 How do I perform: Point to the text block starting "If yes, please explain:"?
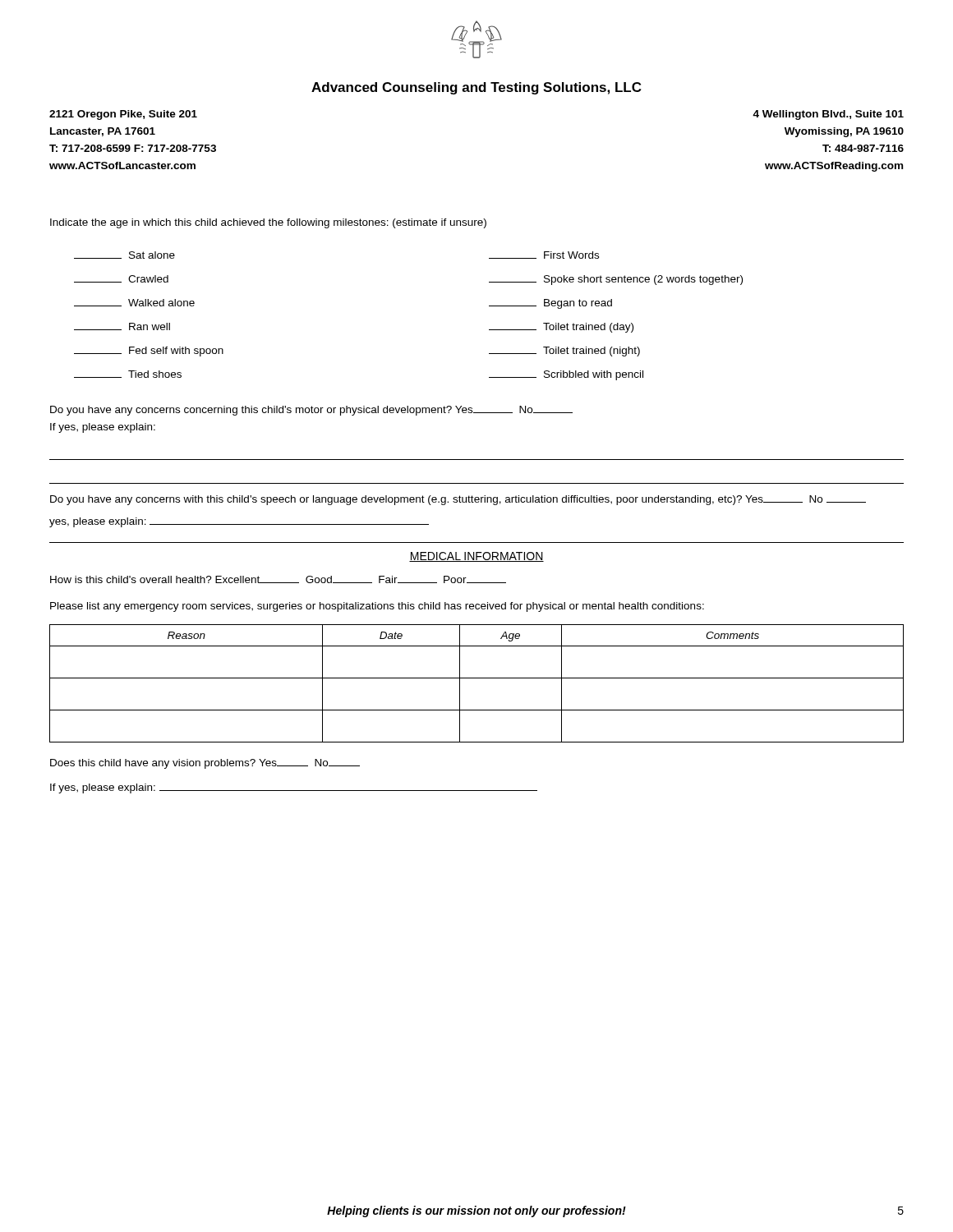293,787
